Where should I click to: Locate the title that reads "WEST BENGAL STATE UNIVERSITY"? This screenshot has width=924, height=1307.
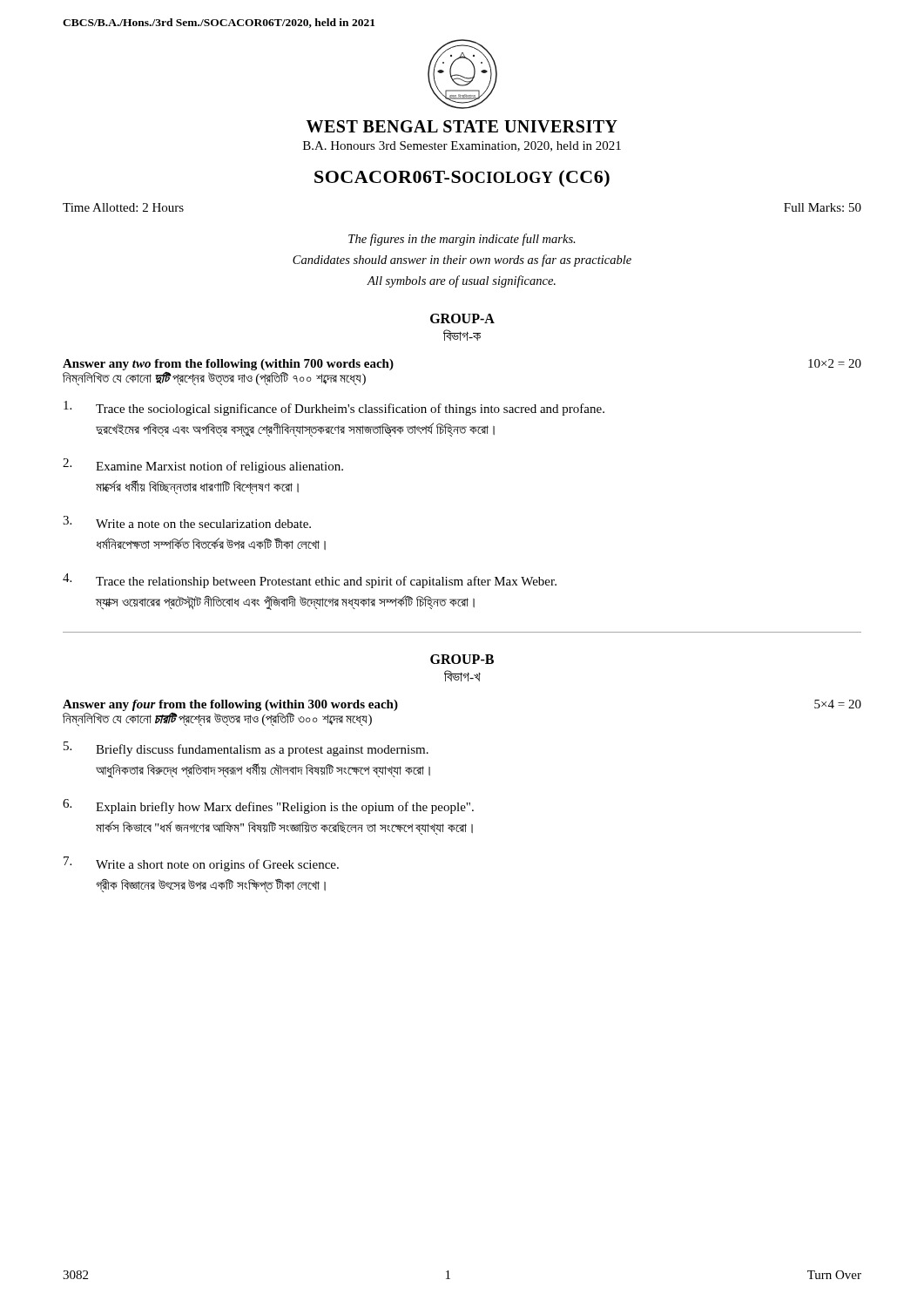coord(462,126)
